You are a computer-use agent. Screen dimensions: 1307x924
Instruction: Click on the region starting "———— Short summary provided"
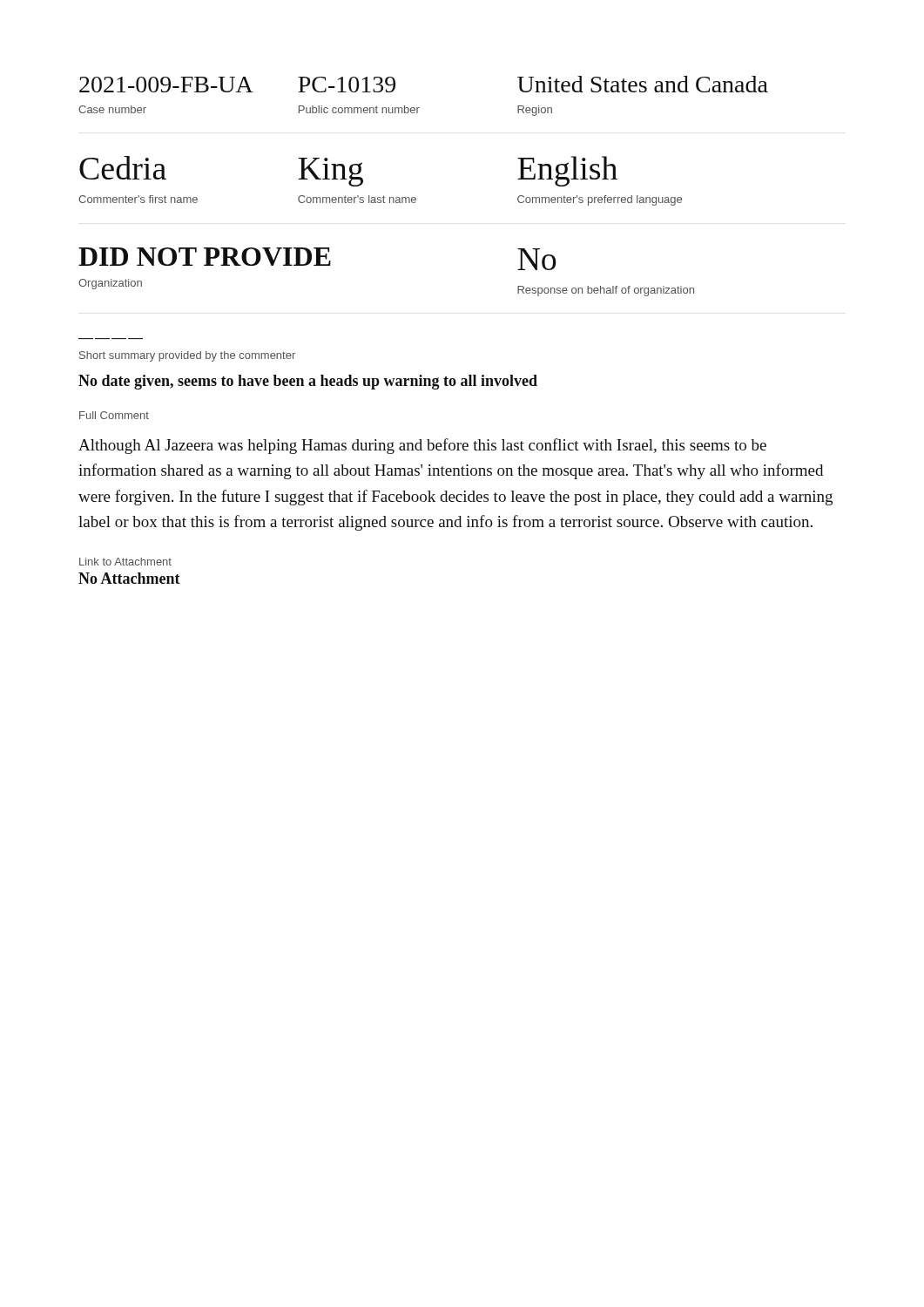point(187,356)
